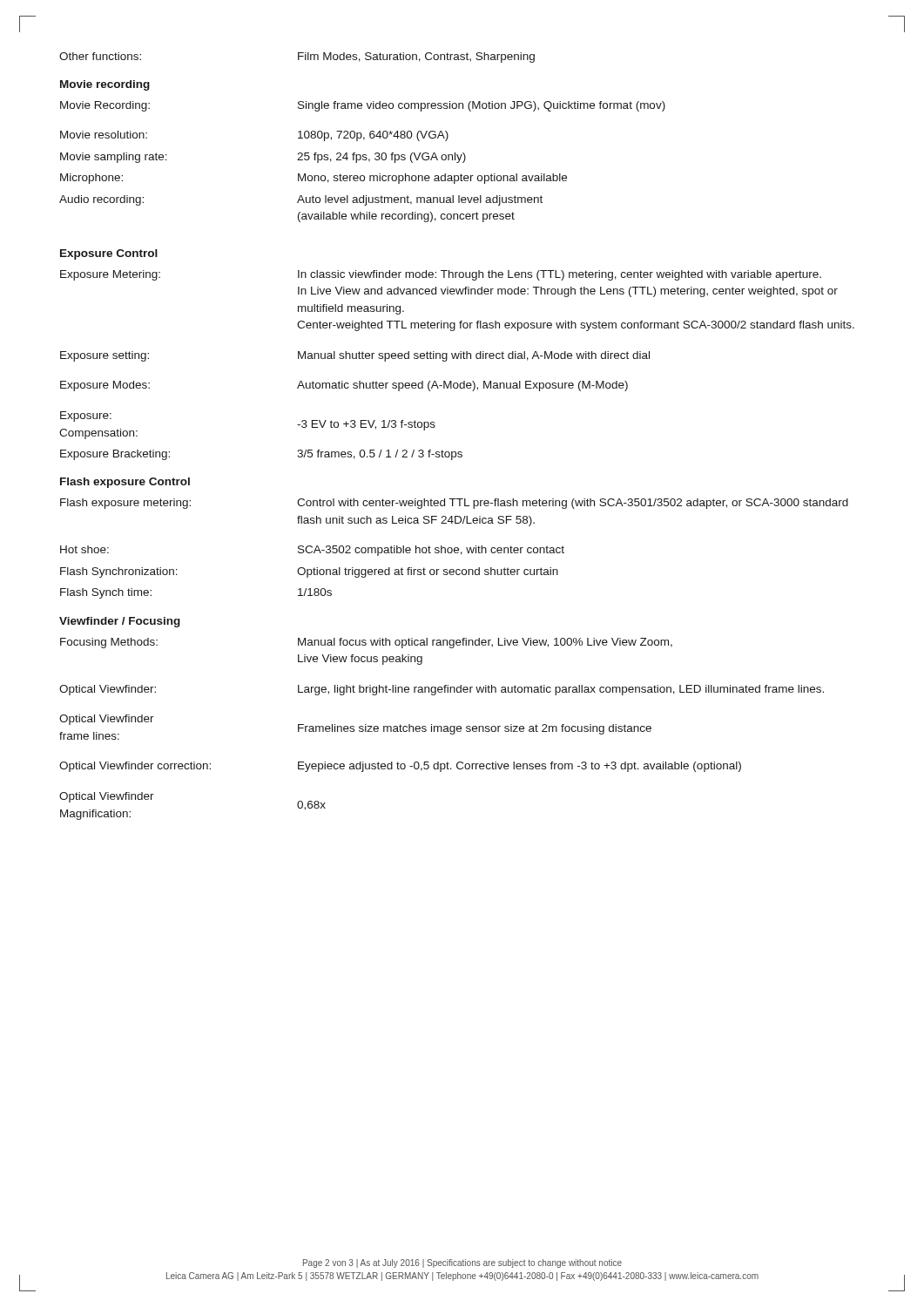924x1307 pixels.
Task: Click on the text block starting "Exposure setting: Manual shutter speed setting with"
Action: (462, 355)
